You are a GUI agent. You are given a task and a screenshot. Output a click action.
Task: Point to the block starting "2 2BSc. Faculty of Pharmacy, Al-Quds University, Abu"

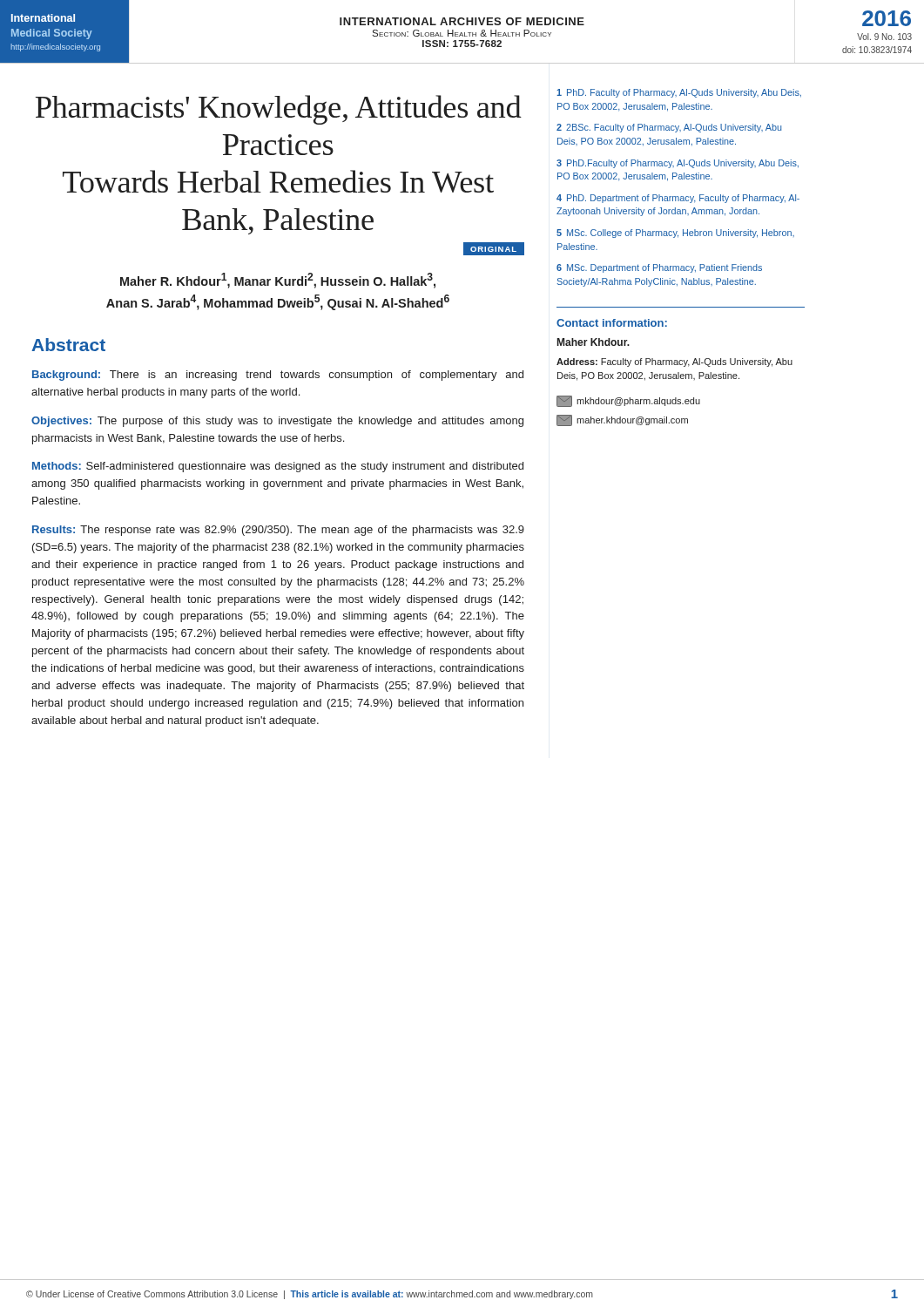click(x=669, y=134)
